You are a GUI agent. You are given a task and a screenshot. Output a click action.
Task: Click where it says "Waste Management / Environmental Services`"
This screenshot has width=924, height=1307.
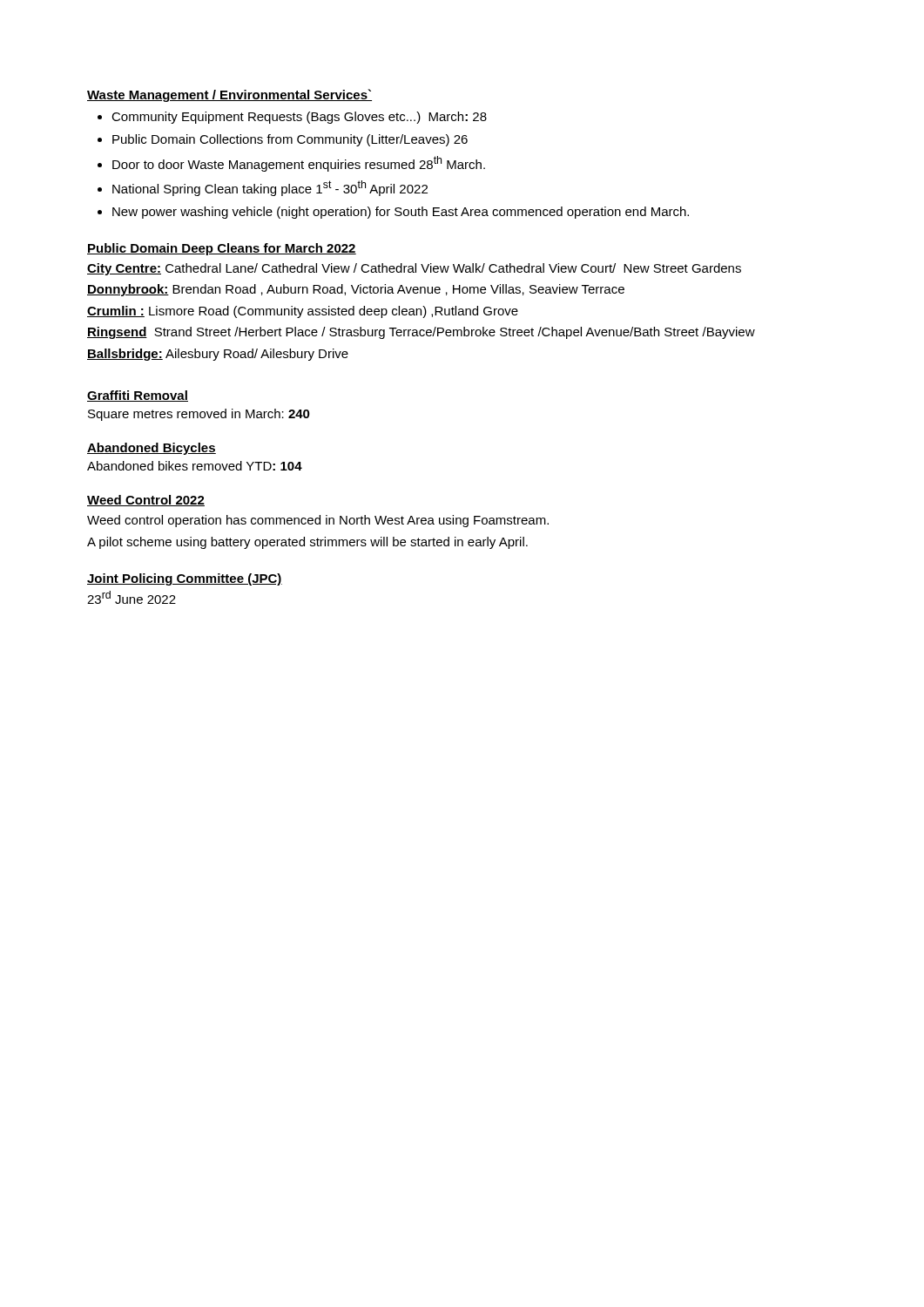(x=230, y=95)
